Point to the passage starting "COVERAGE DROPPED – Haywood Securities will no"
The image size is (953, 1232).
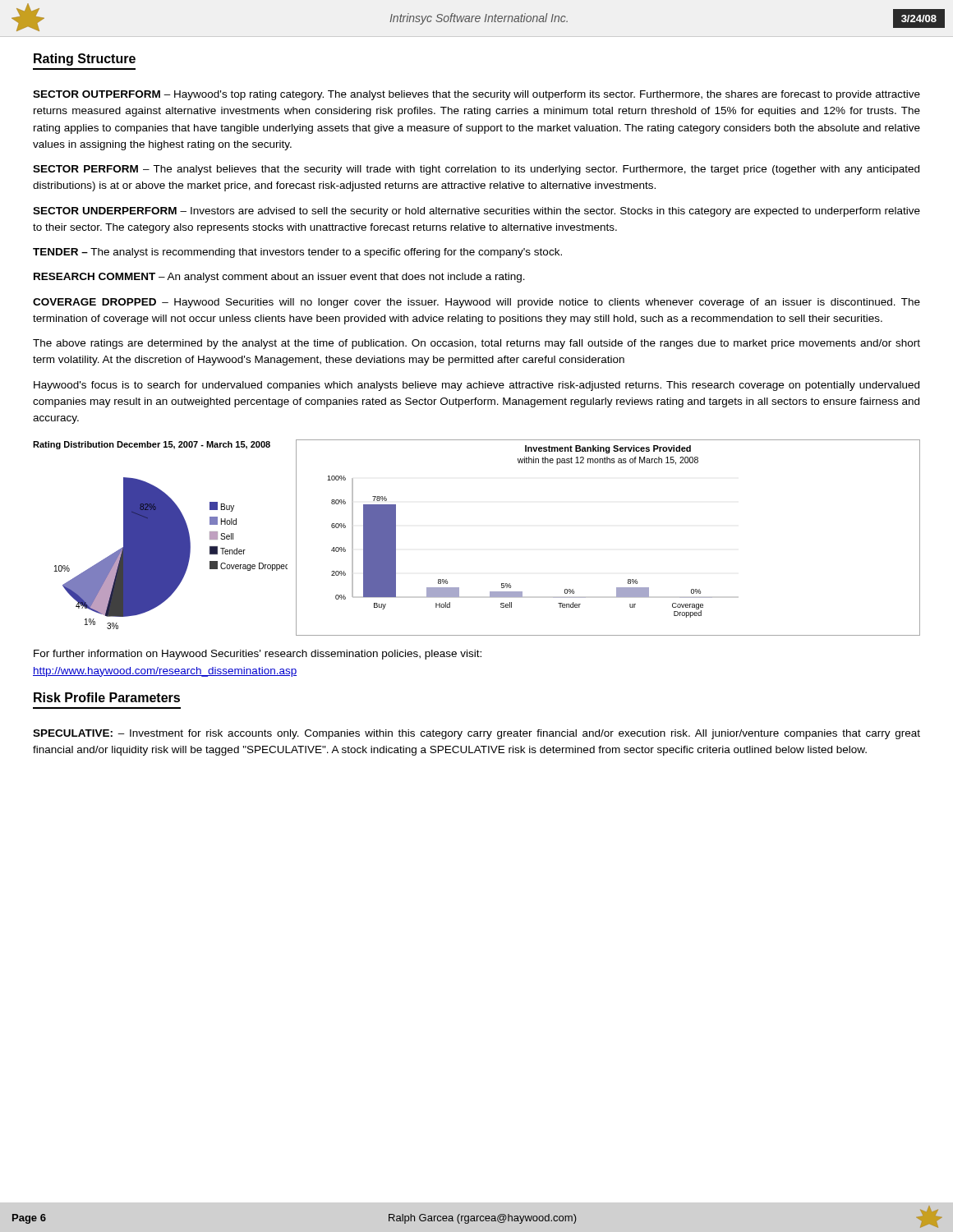(x=476, y=310)
